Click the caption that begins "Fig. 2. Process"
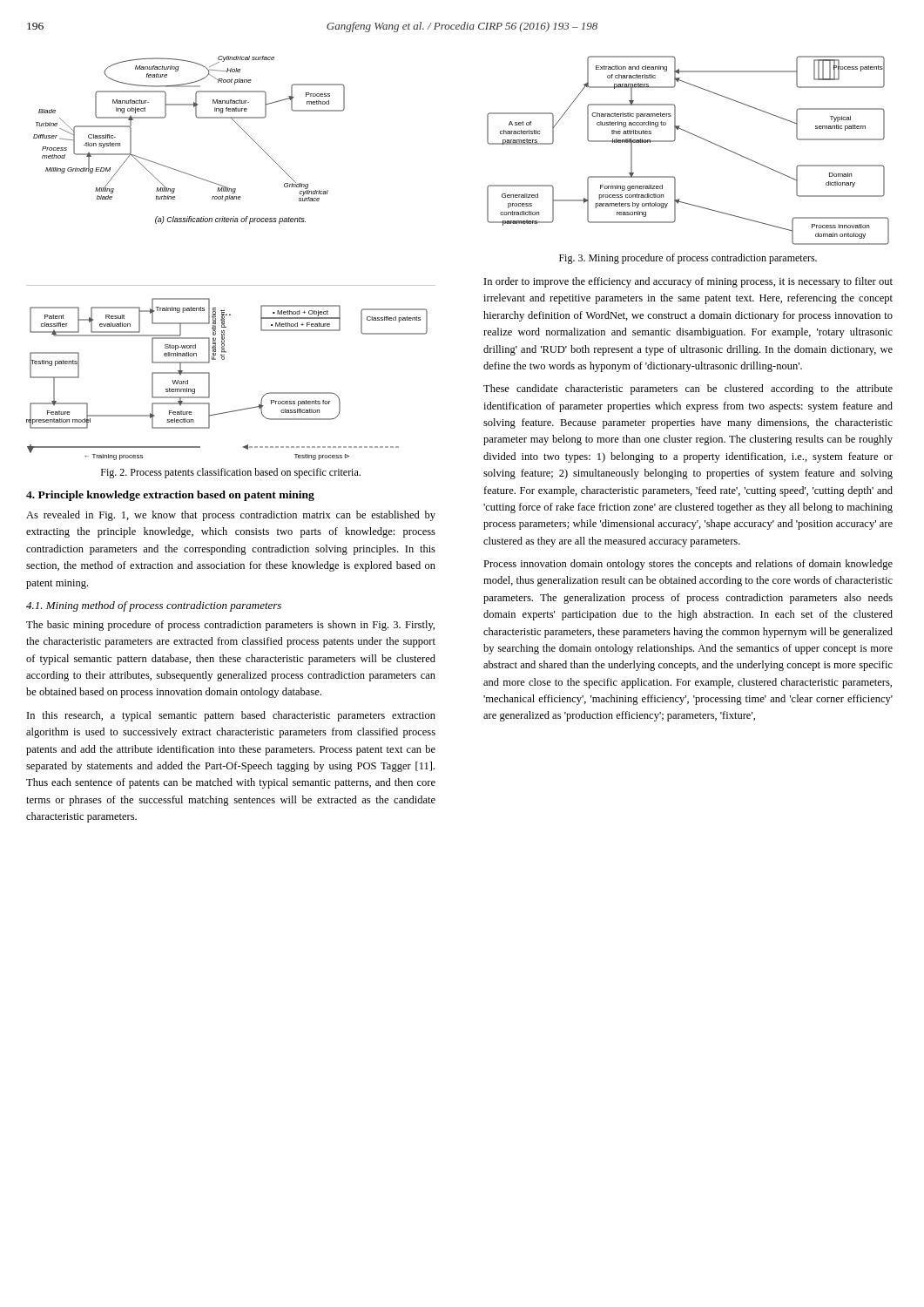This screenshot has width=924, height=1307. coord(231,472)
